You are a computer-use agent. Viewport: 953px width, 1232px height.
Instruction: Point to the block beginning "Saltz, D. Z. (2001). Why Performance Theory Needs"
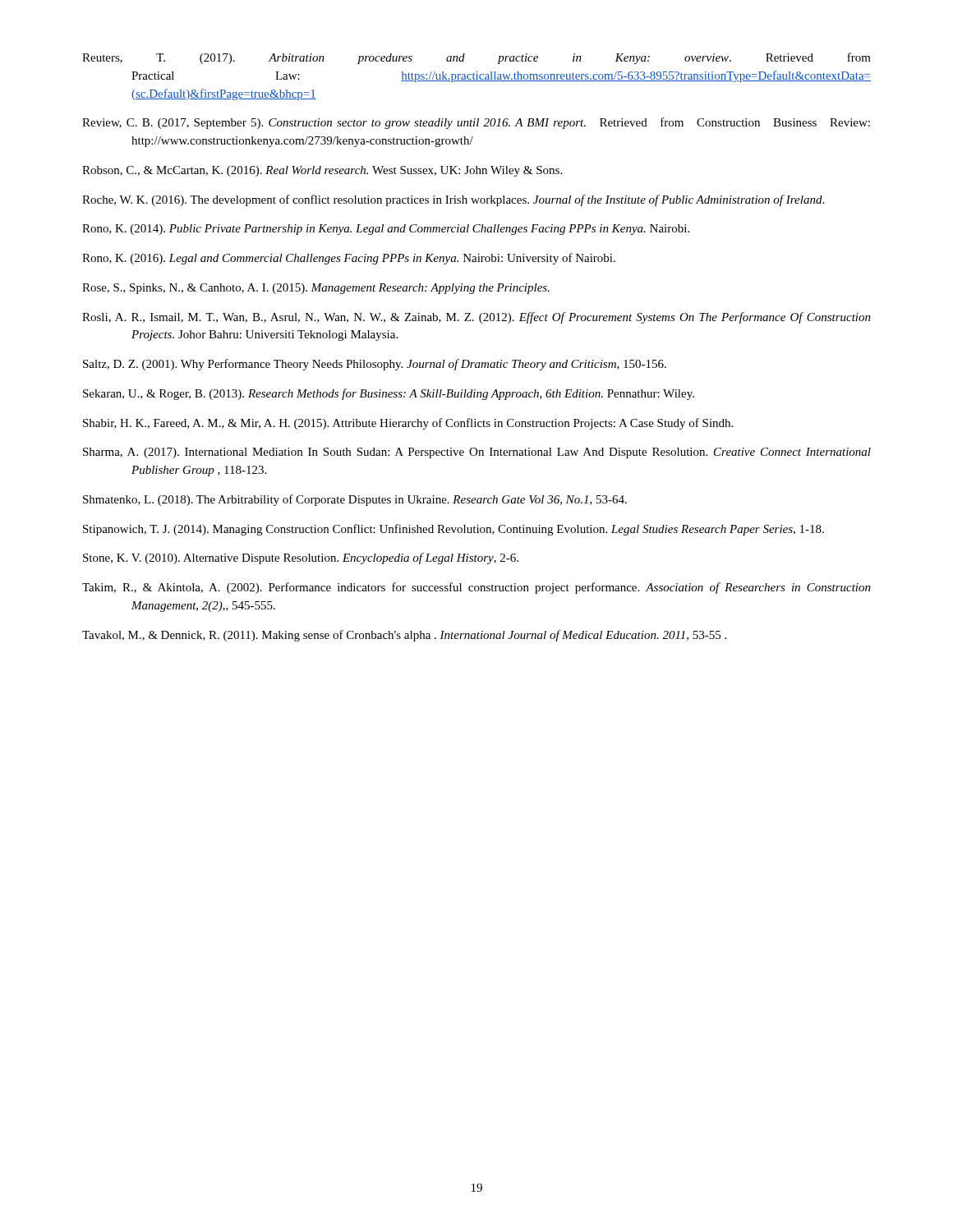(x=375, y=364)
